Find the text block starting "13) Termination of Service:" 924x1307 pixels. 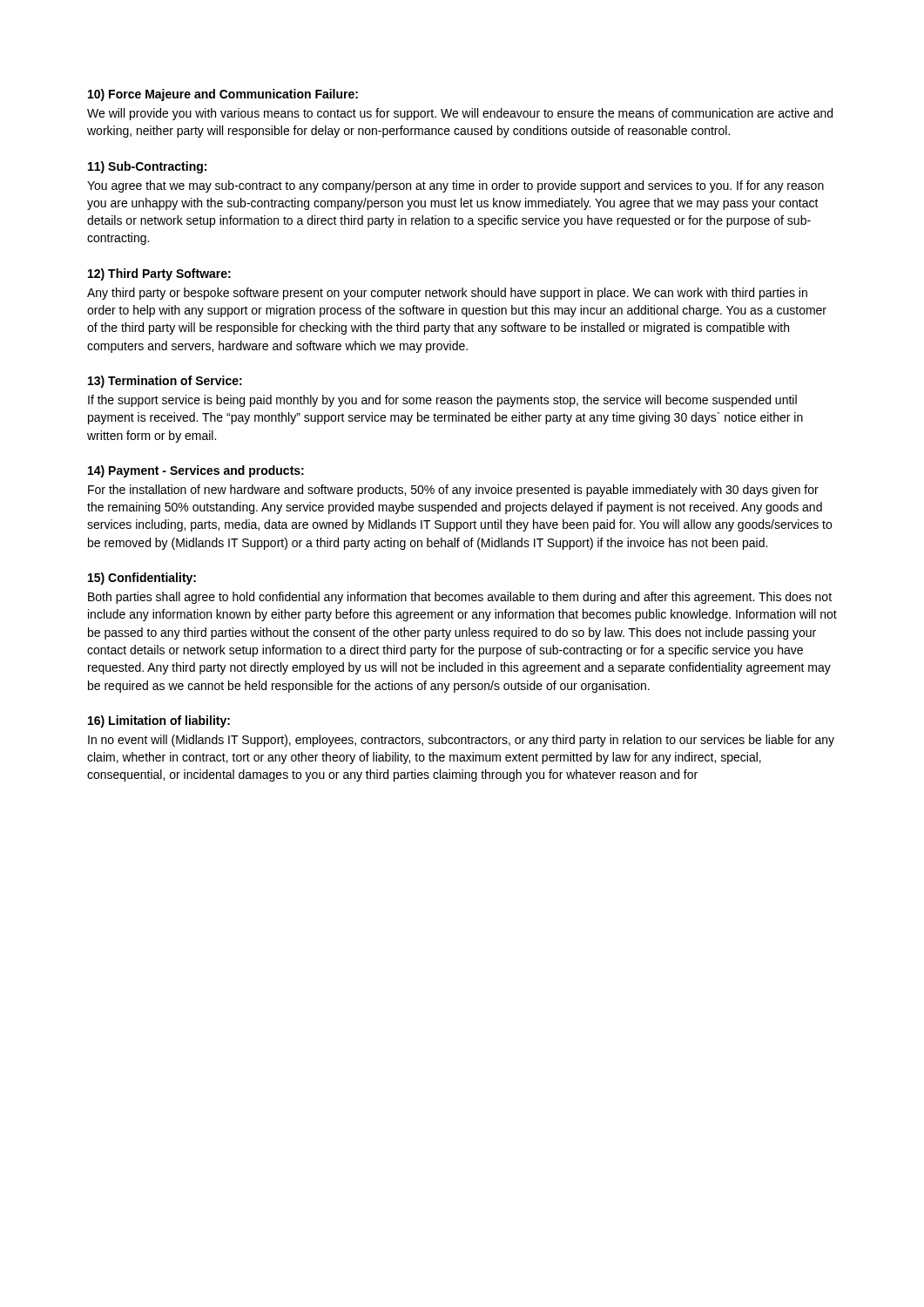click(x=165, y=381)
